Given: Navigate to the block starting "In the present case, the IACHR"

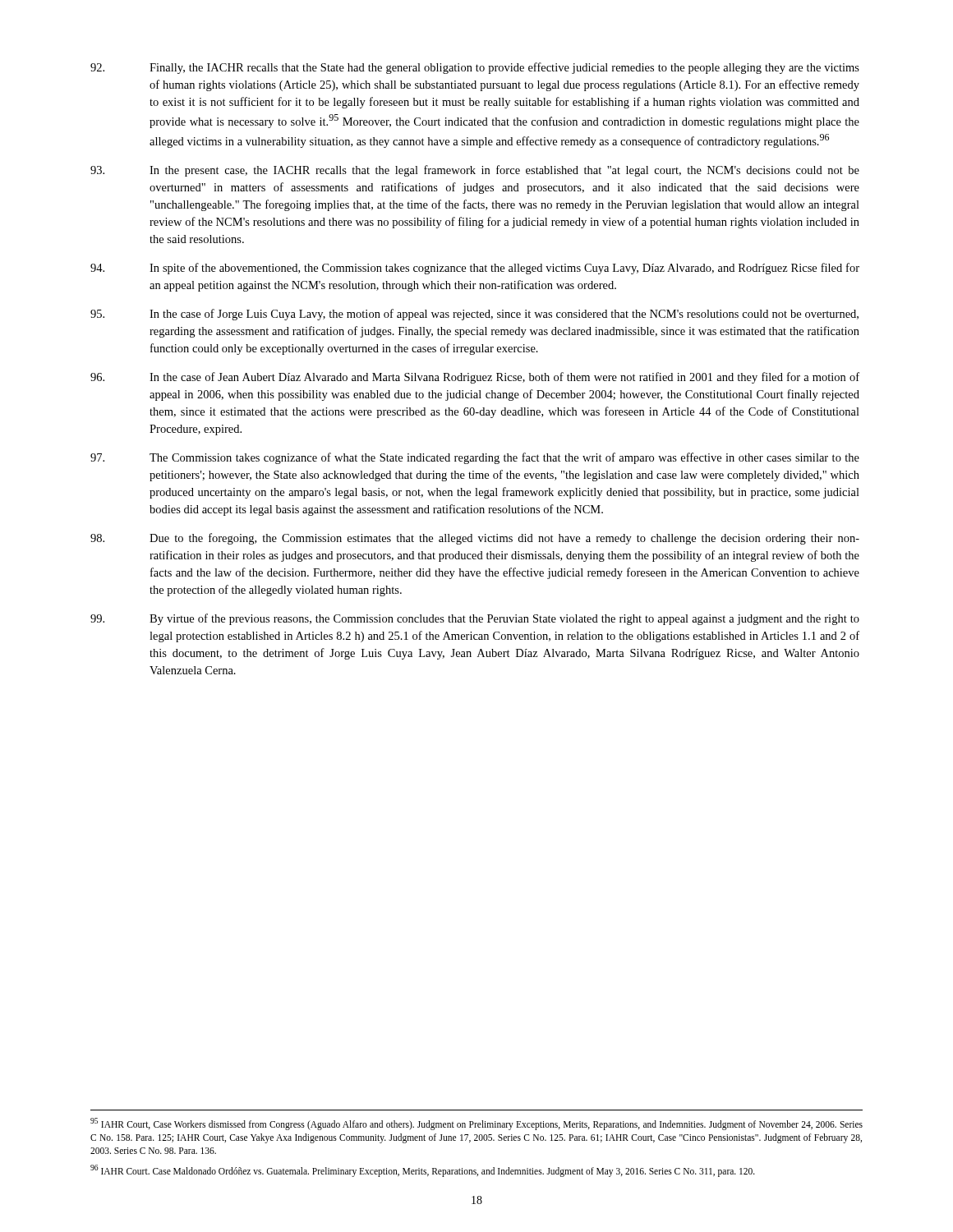Looking at the screenshot, I should coord(475,205).
